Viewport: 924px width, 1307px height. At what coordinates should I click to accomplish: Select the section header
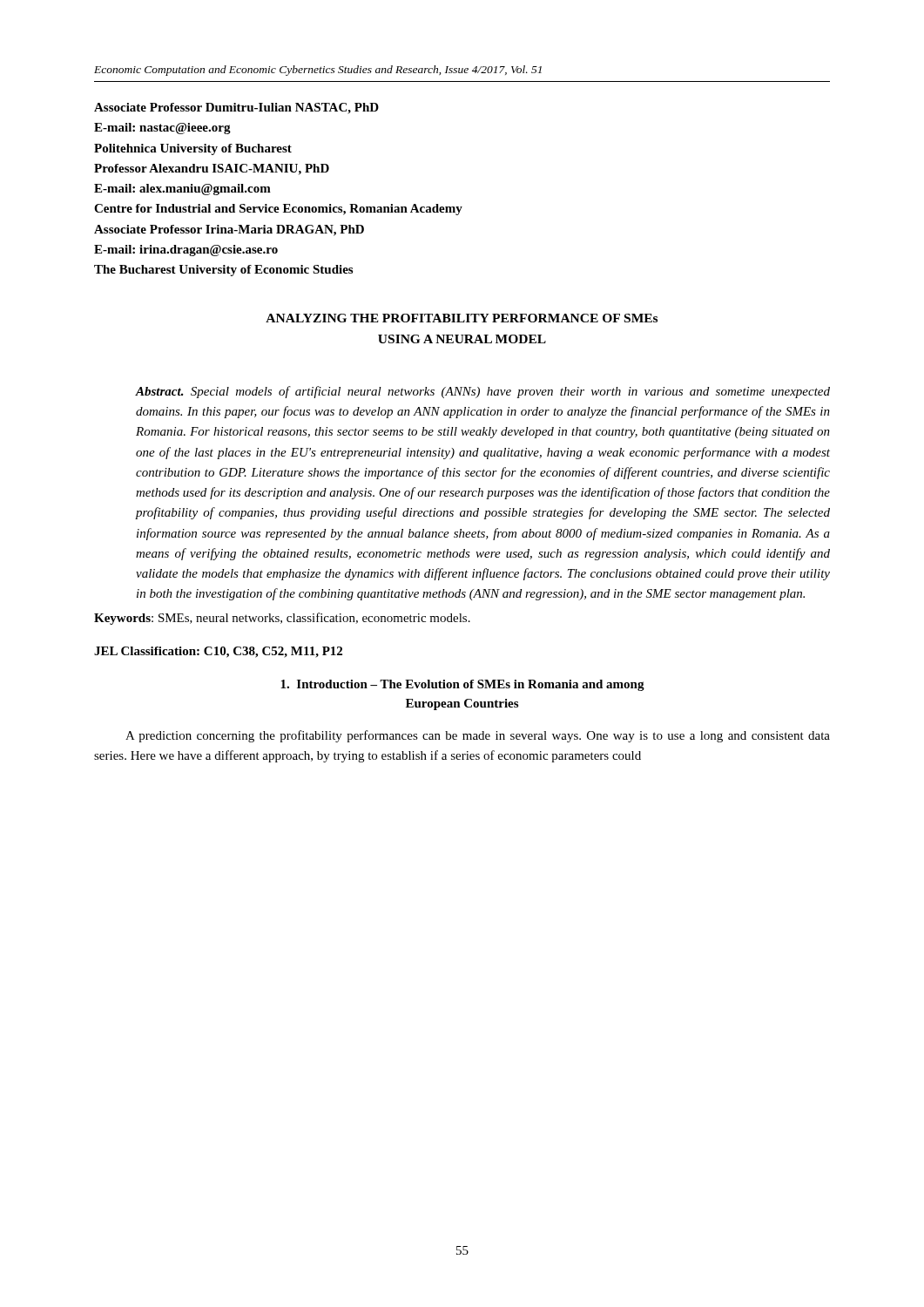[462, 694]
